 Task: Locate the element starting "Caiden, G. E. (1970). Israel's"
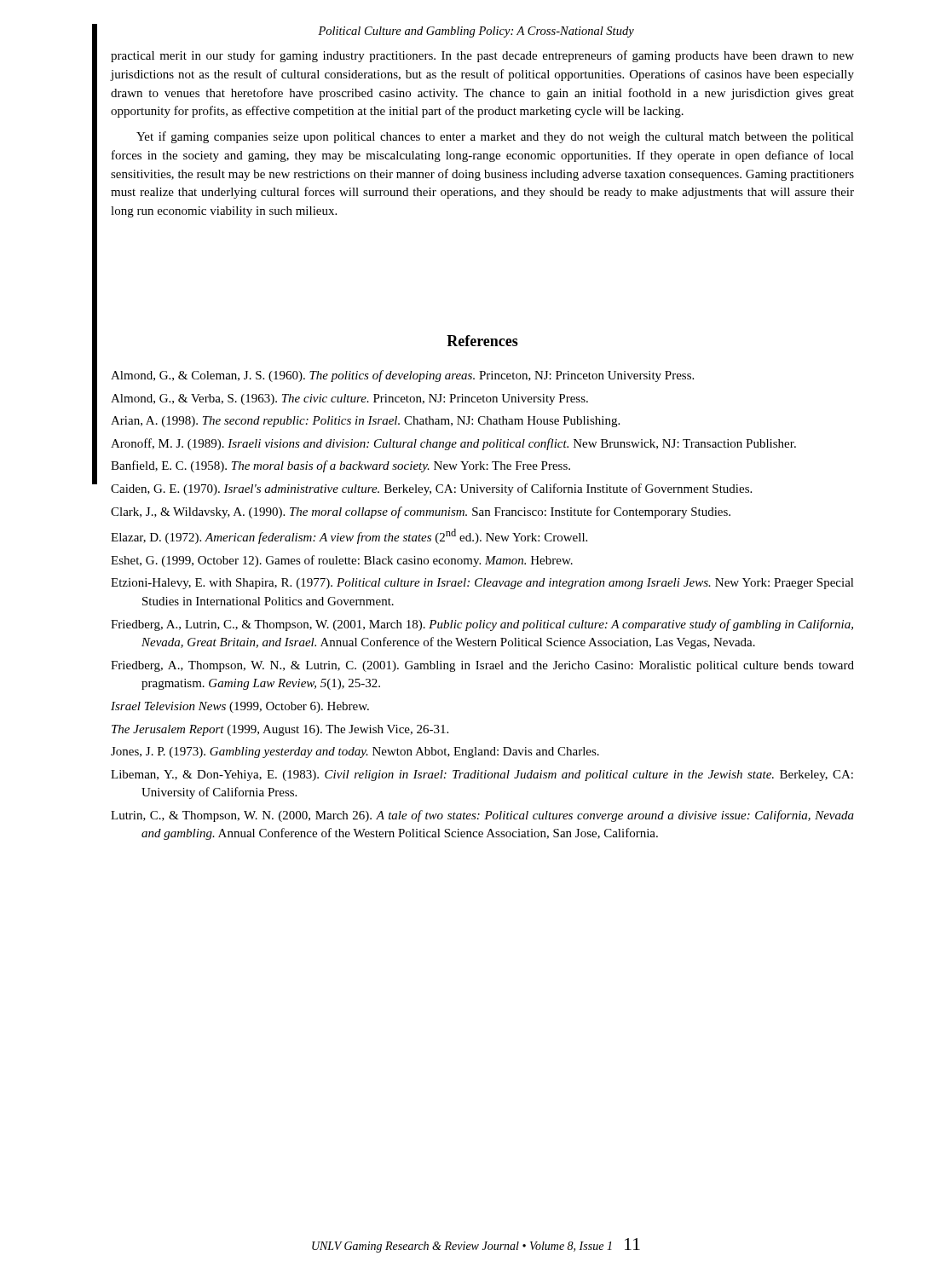[x=432, y=489]
